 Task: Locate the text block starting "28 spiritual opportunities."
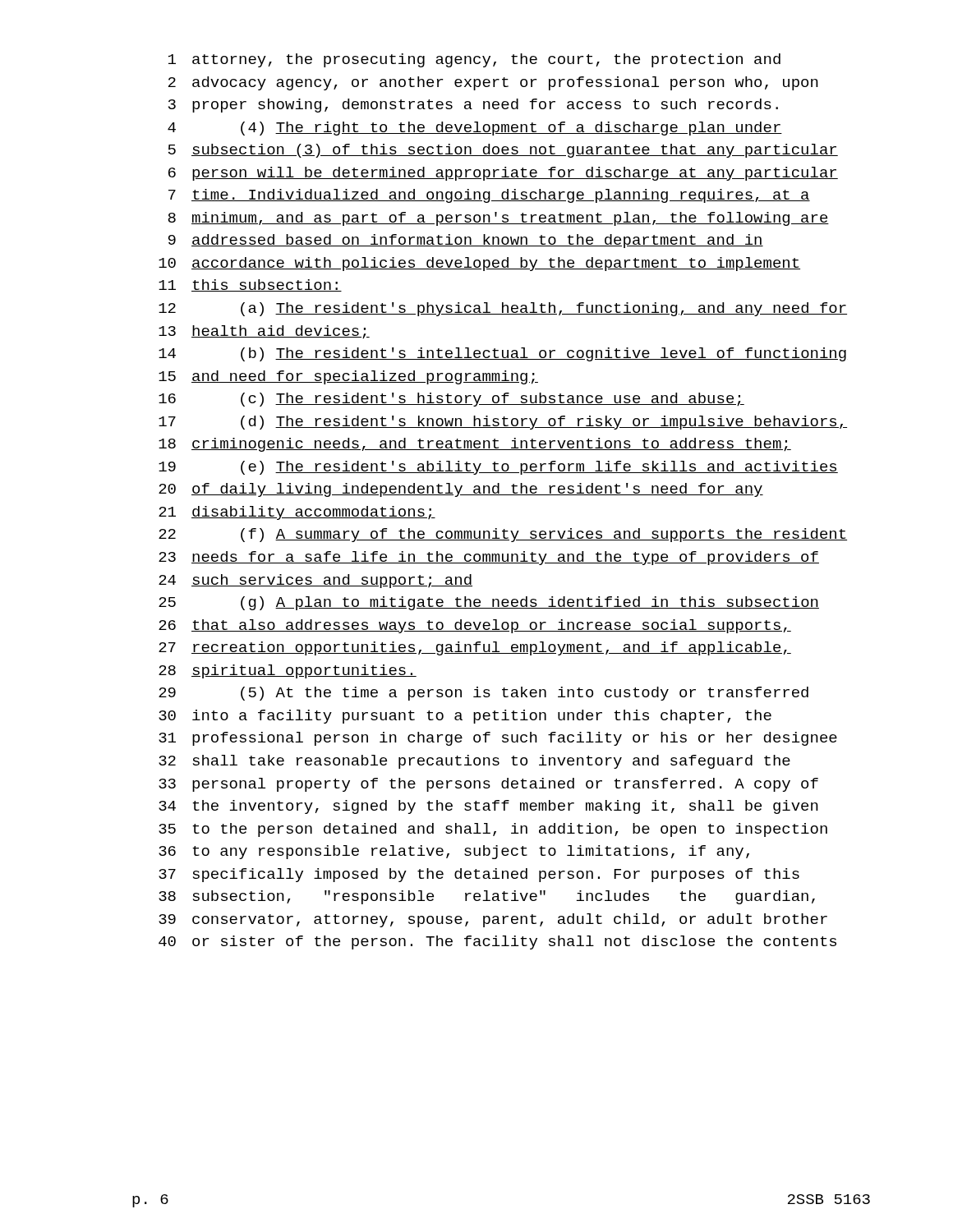(288, 671)
